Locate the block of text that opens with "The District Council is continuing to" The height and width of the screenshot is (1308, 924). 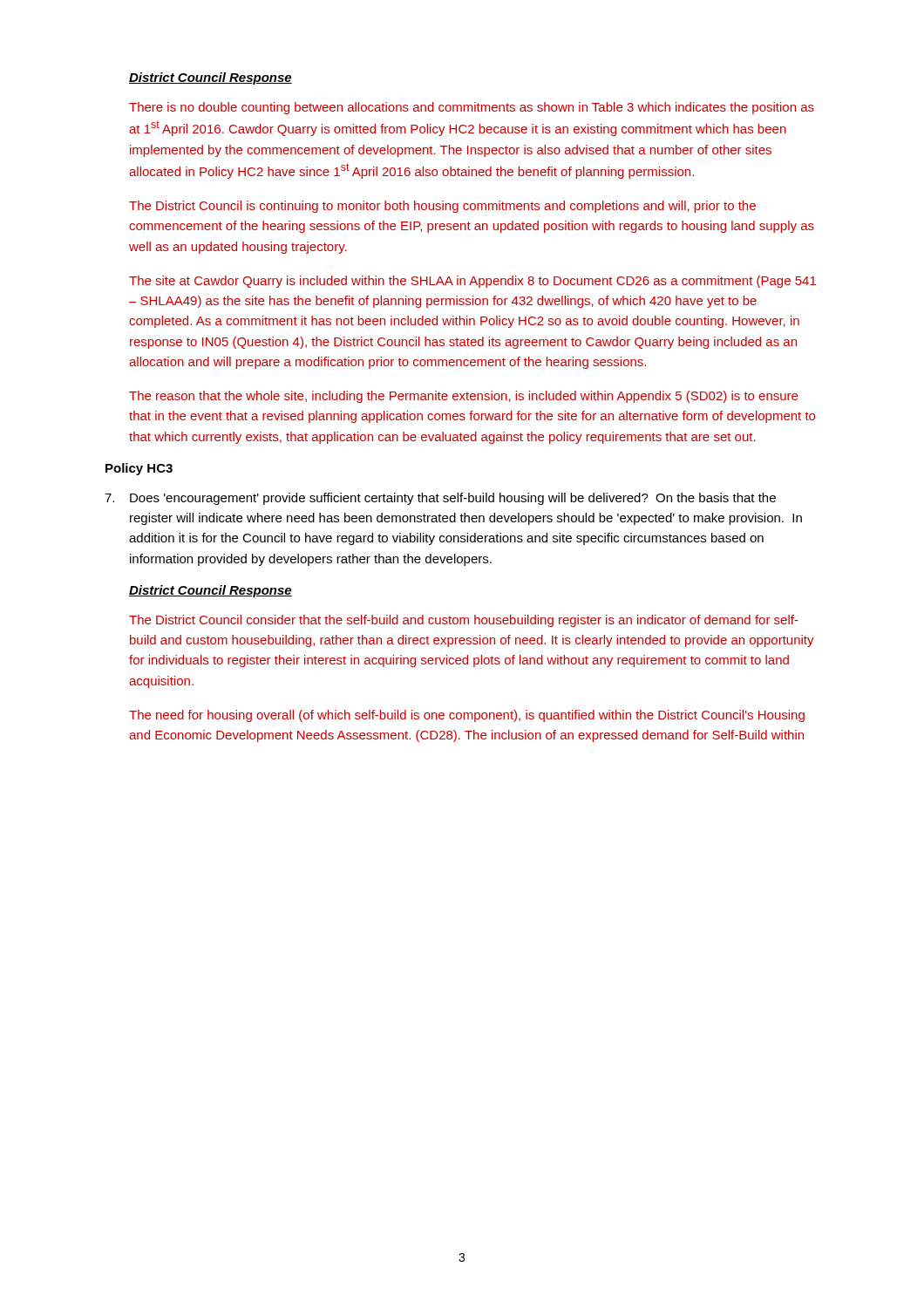[472, 226]
